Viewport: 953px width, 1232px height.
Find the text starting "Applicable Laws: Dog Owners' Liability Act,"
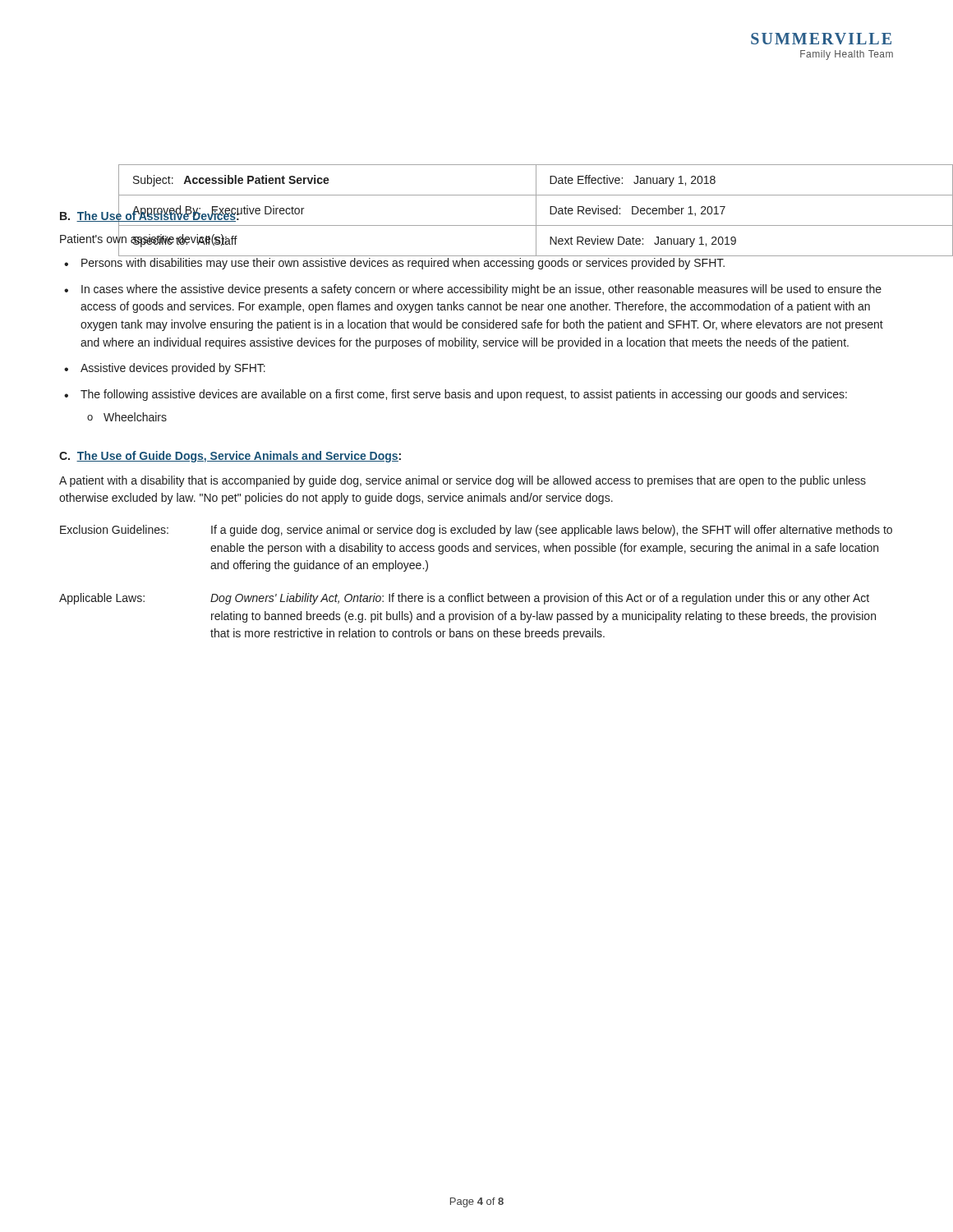coord(476,616)
